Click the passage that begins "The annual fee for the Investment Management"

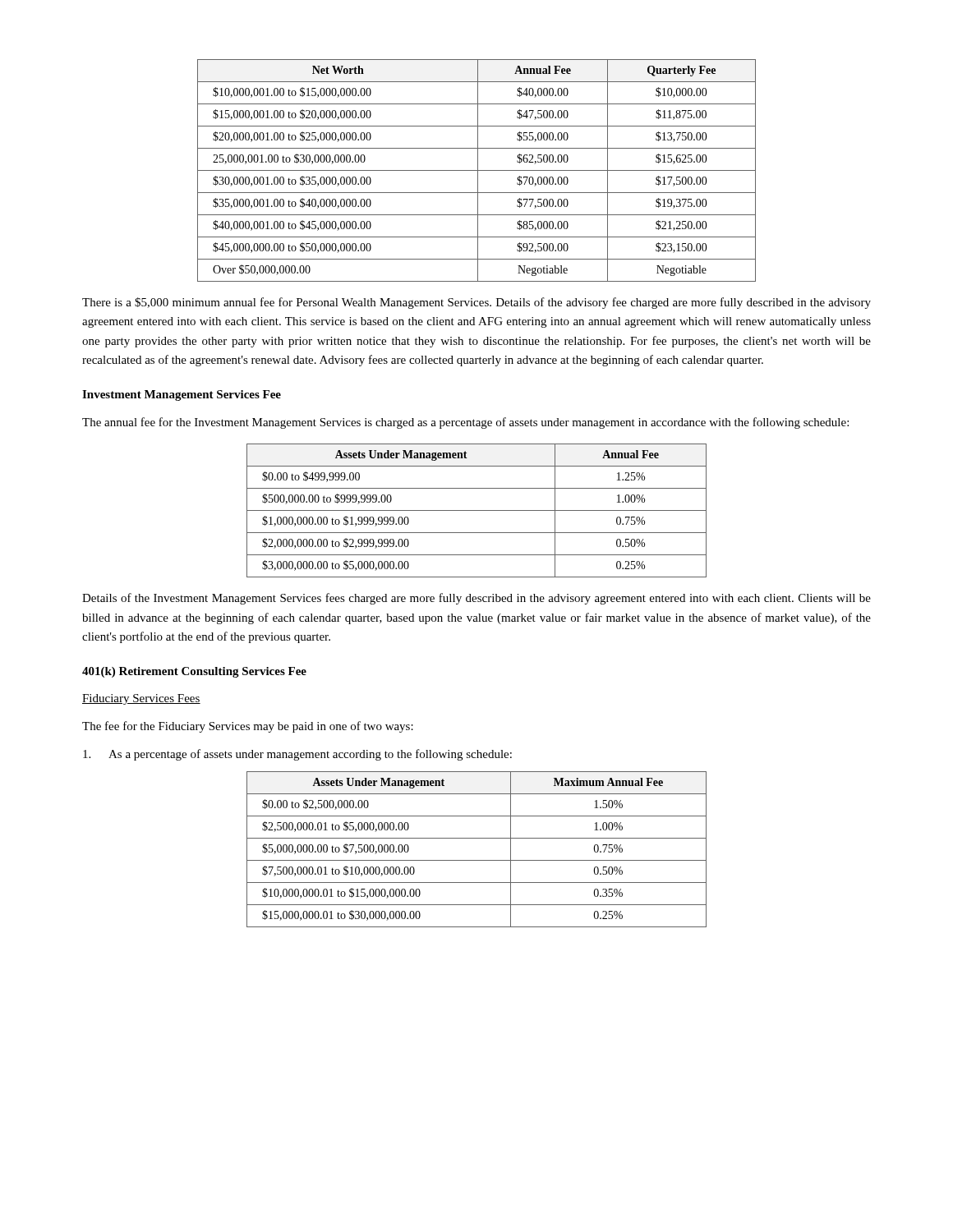click(466, 422)
